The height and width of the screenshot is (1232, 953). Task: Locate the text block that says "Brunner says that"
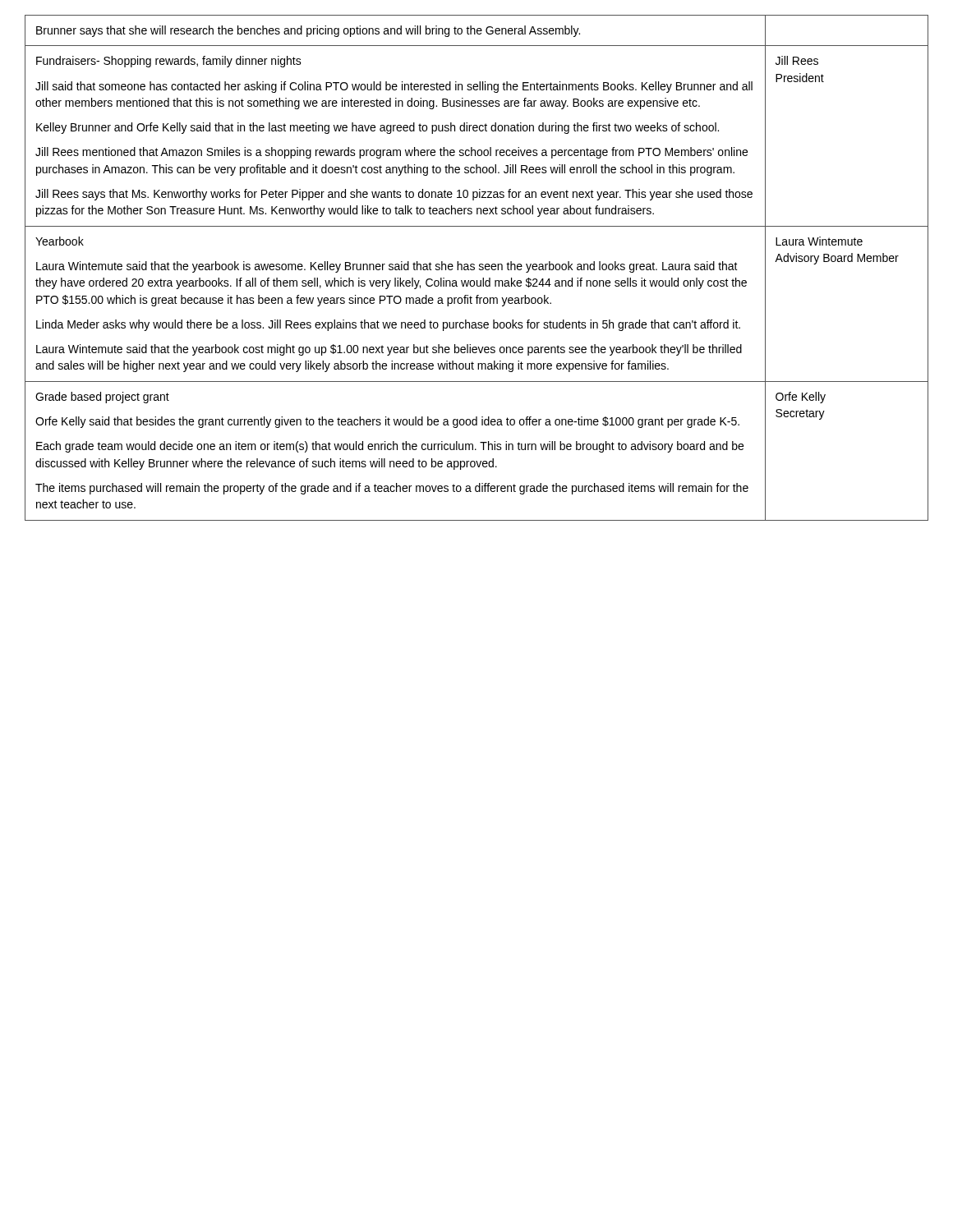point(395,30)
